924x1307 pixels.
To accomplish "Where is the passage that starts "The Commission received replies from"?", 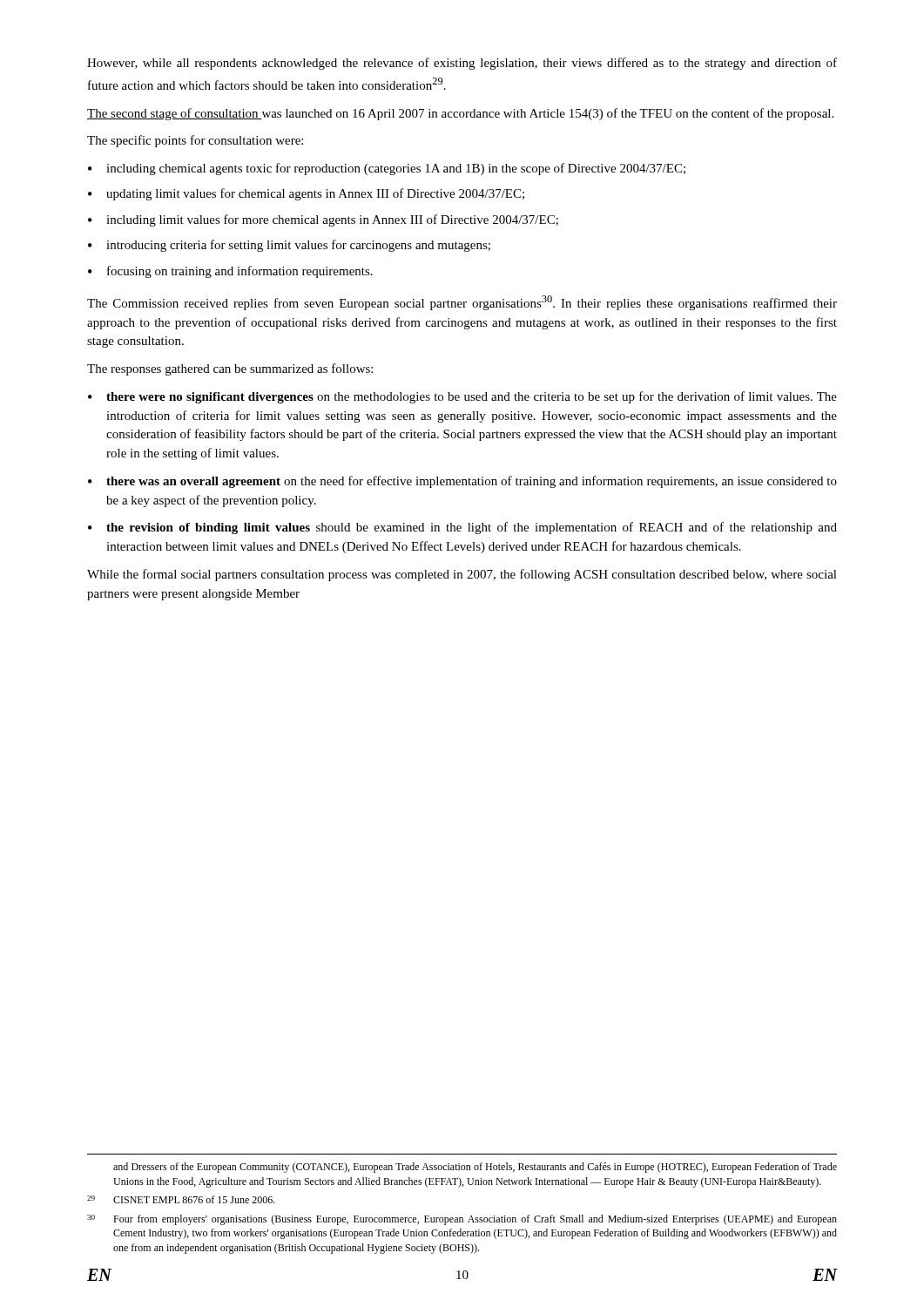I will pyautogui.click(x=462, y=321).
